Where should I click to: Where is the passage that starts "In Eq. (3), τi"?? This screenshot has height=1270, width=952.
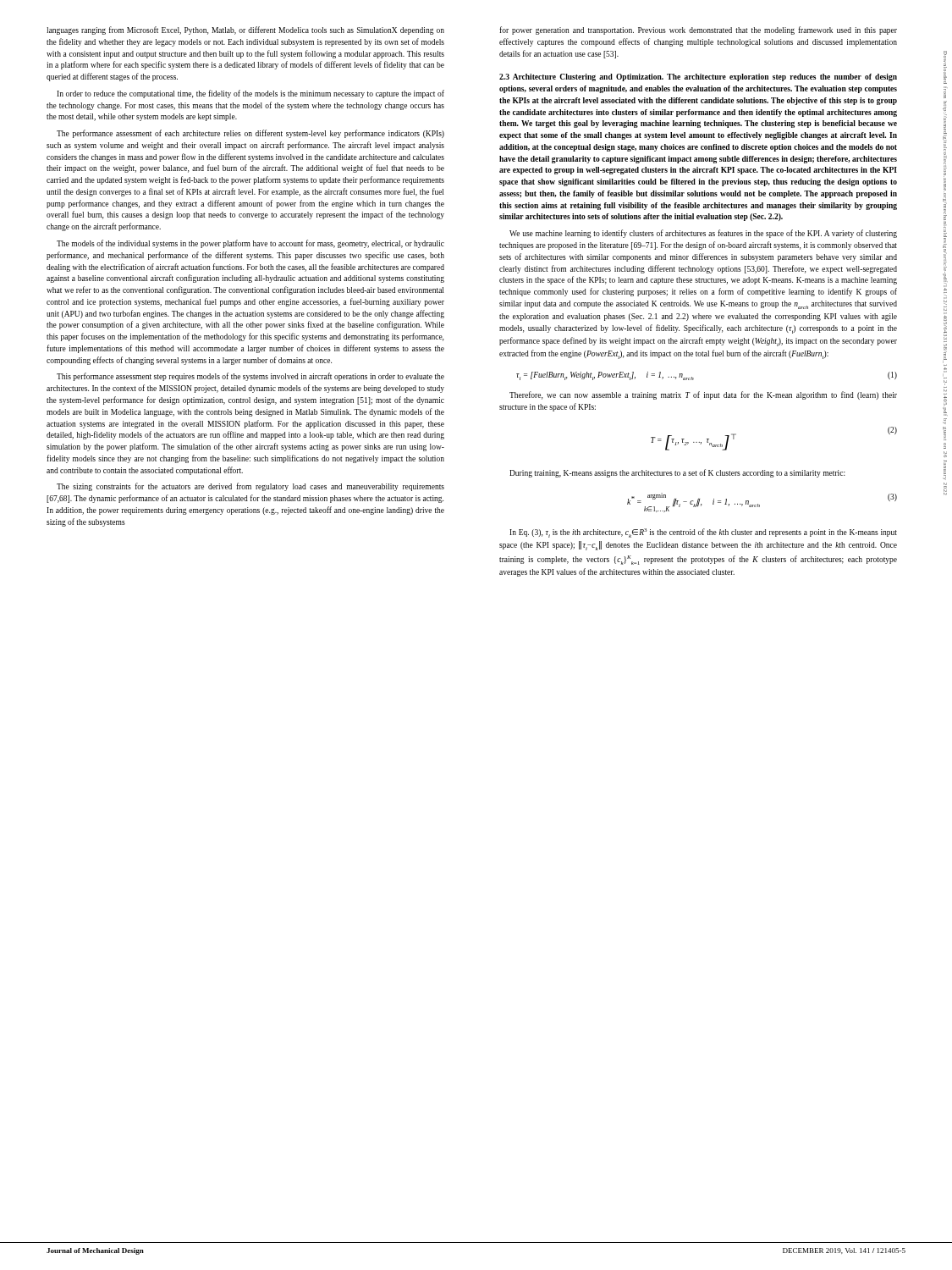698,552
